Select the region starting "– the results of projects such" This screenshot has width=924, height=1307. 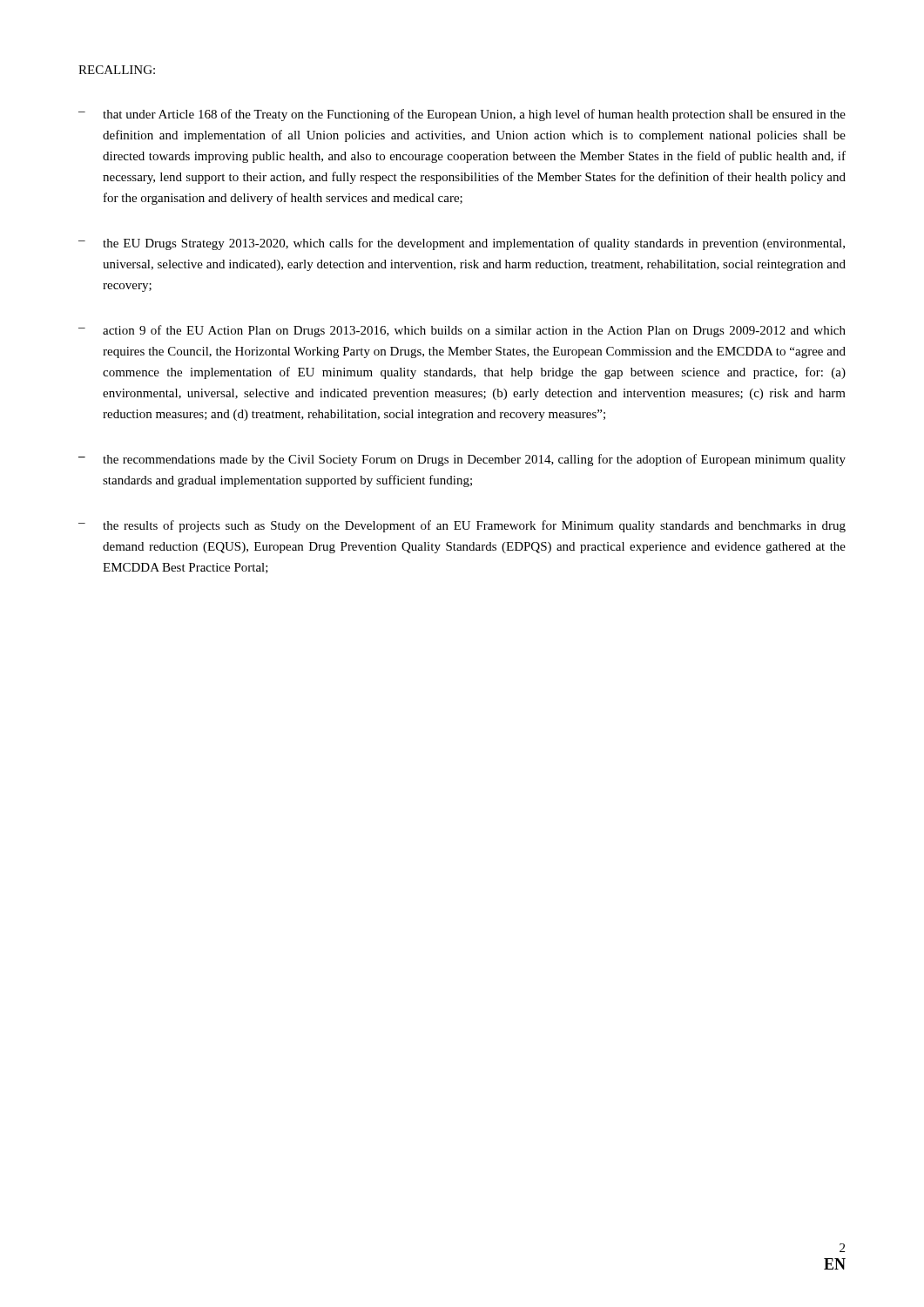pyautogui.click(x=462, y=546)
